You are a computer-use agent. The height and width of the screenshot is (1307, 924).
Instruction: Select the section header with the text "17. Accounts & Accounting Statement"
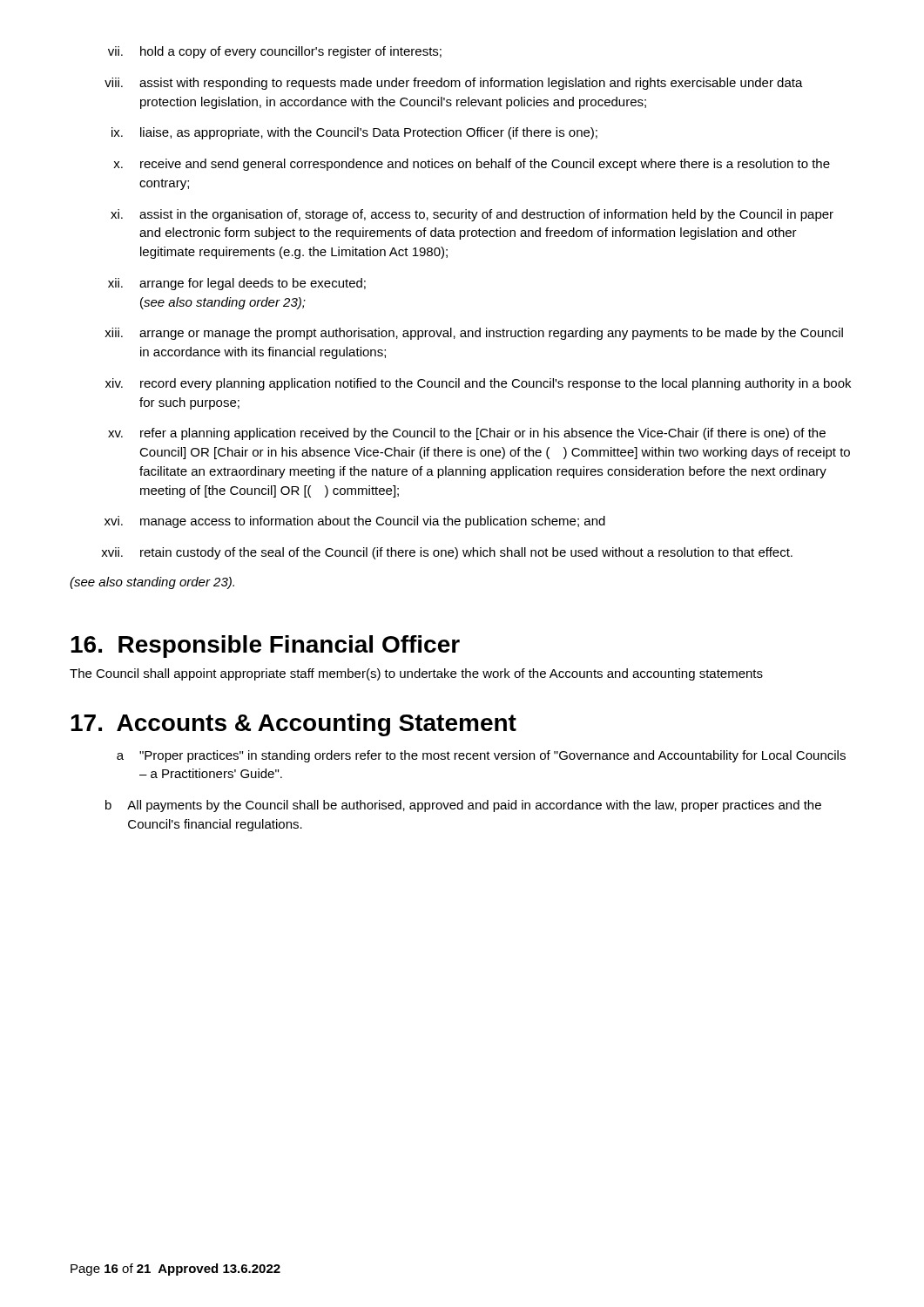[462, 723]
